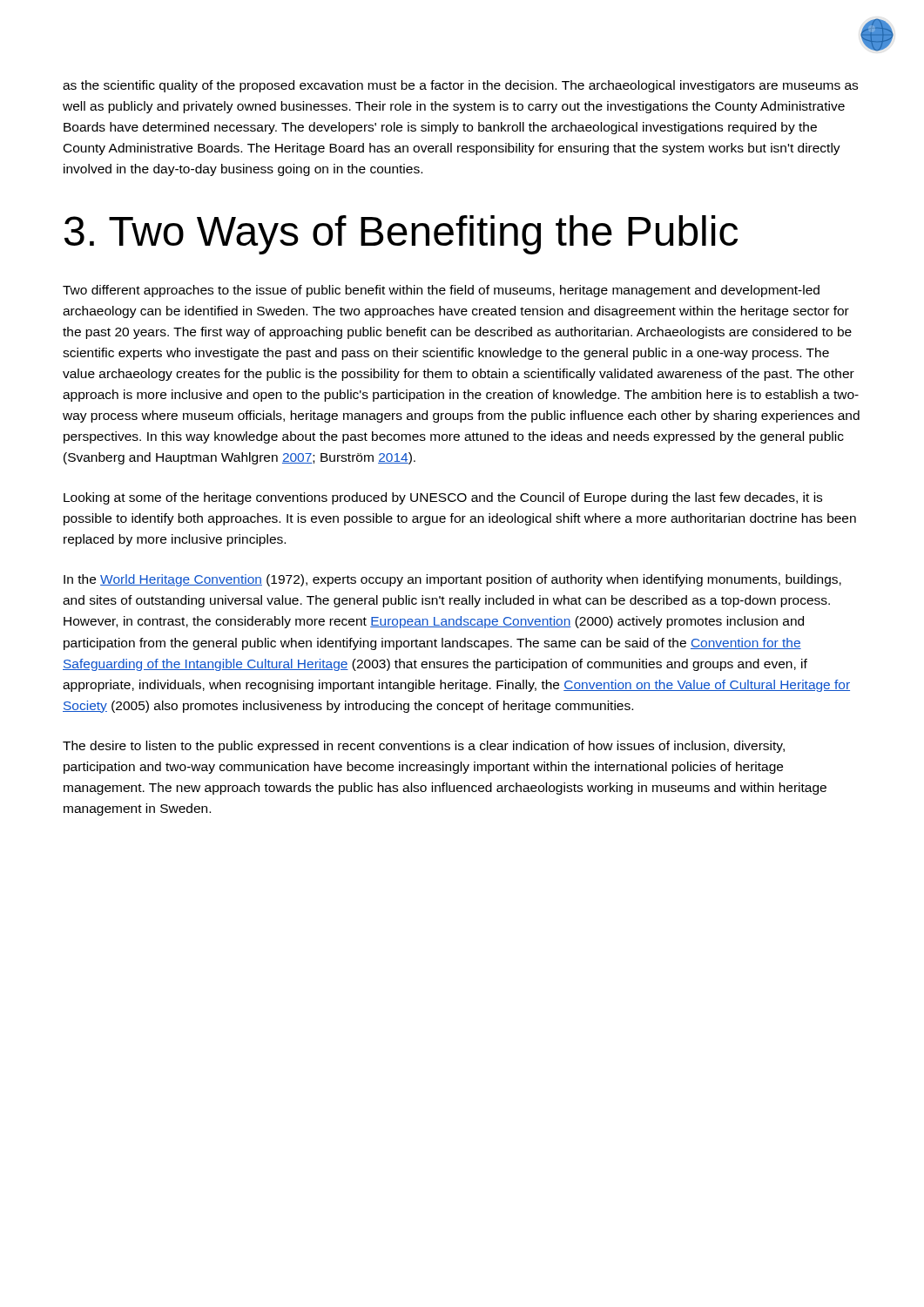Select the text block containing "Looking at some of the"
This screenshot has height=1307, width=924.
coord(460,518)
